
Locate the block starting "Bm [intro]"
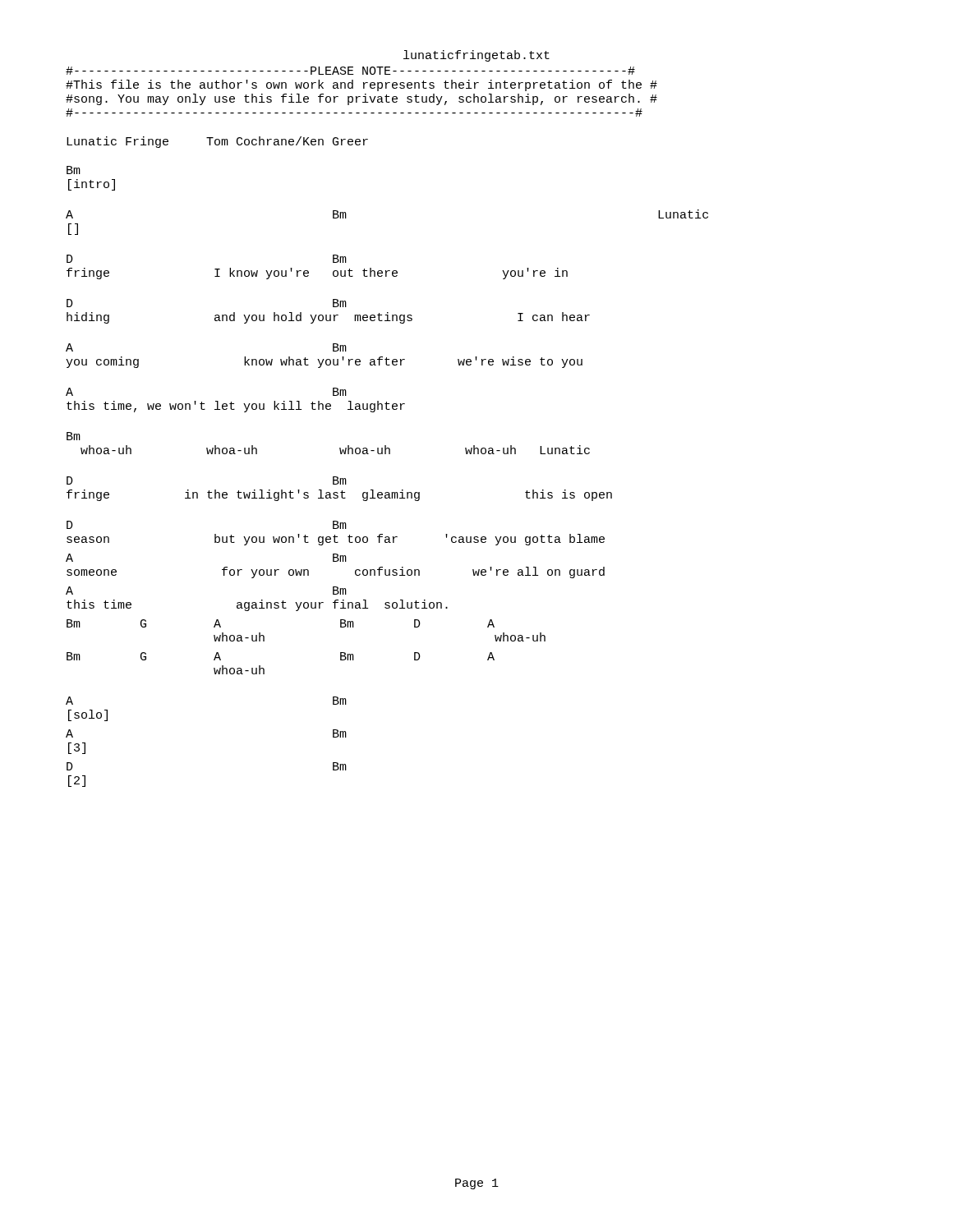coord(92,178)
